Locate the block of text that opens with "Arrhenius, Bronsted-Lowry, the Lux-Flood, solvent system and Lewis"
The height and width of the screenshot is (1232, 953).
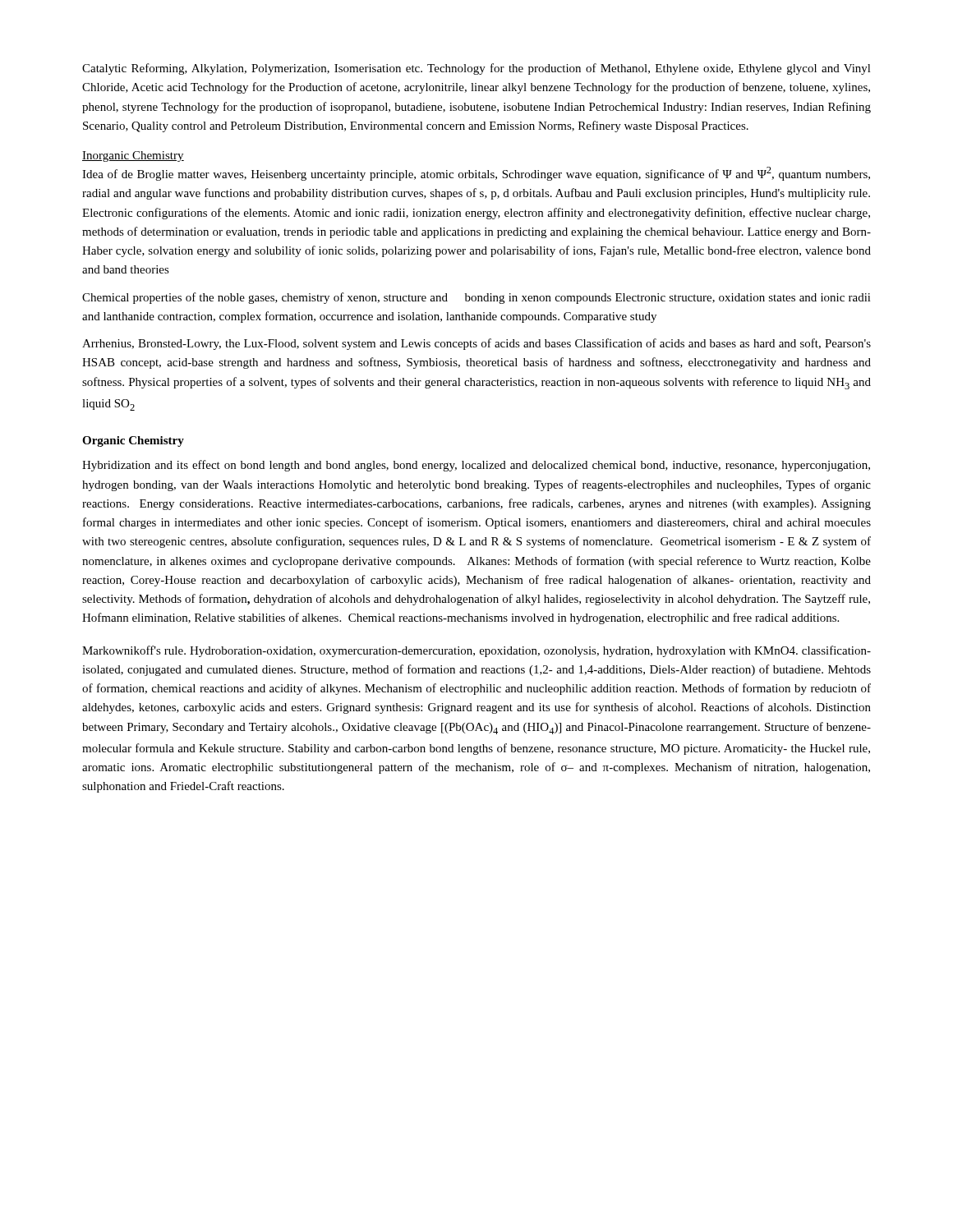(476, 375)
